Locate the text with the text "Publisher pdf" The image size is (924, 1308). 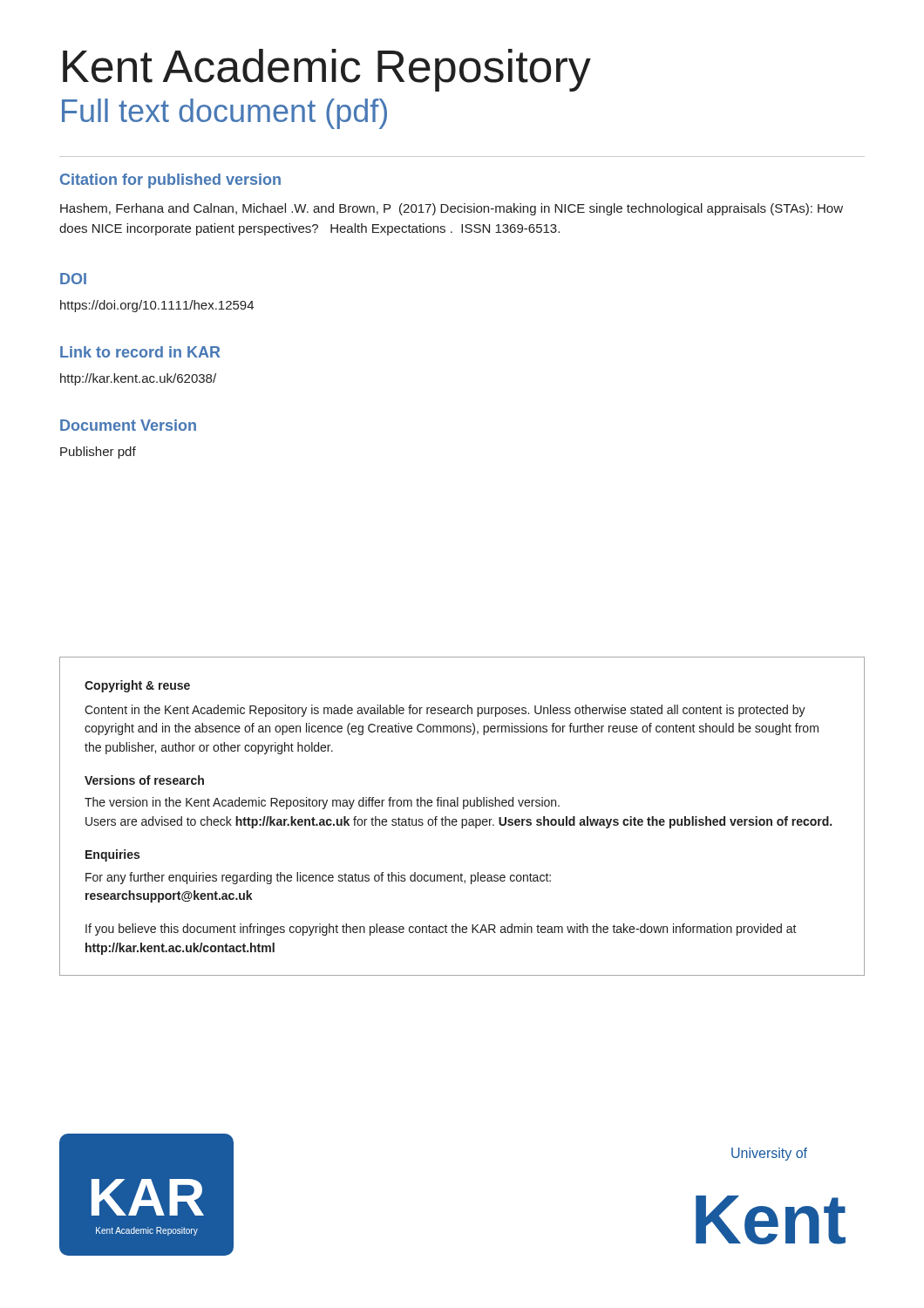click(x=97, y=451)
